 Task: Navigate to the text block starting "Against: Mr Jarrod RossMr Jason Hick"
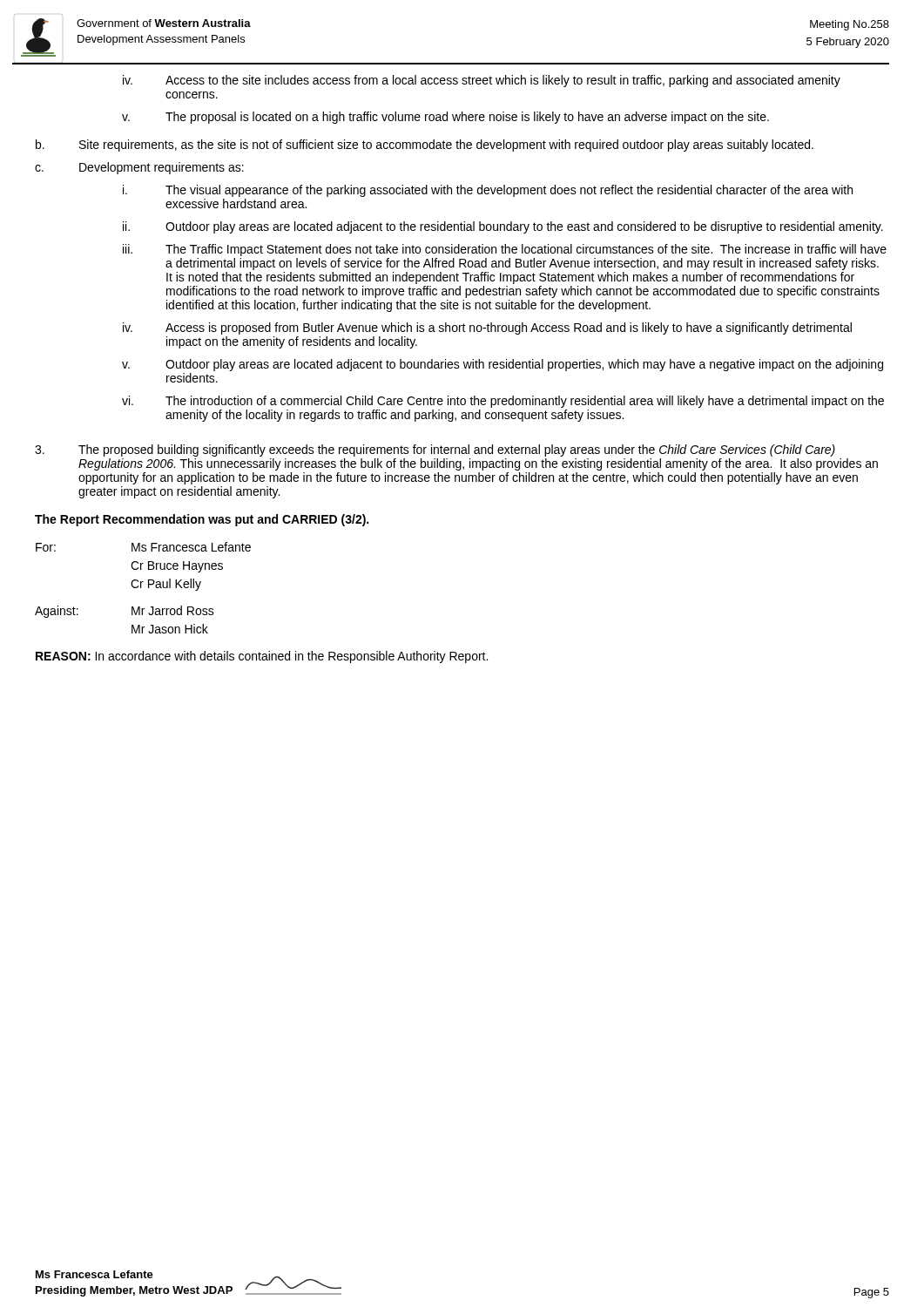(x=58, y=611)
